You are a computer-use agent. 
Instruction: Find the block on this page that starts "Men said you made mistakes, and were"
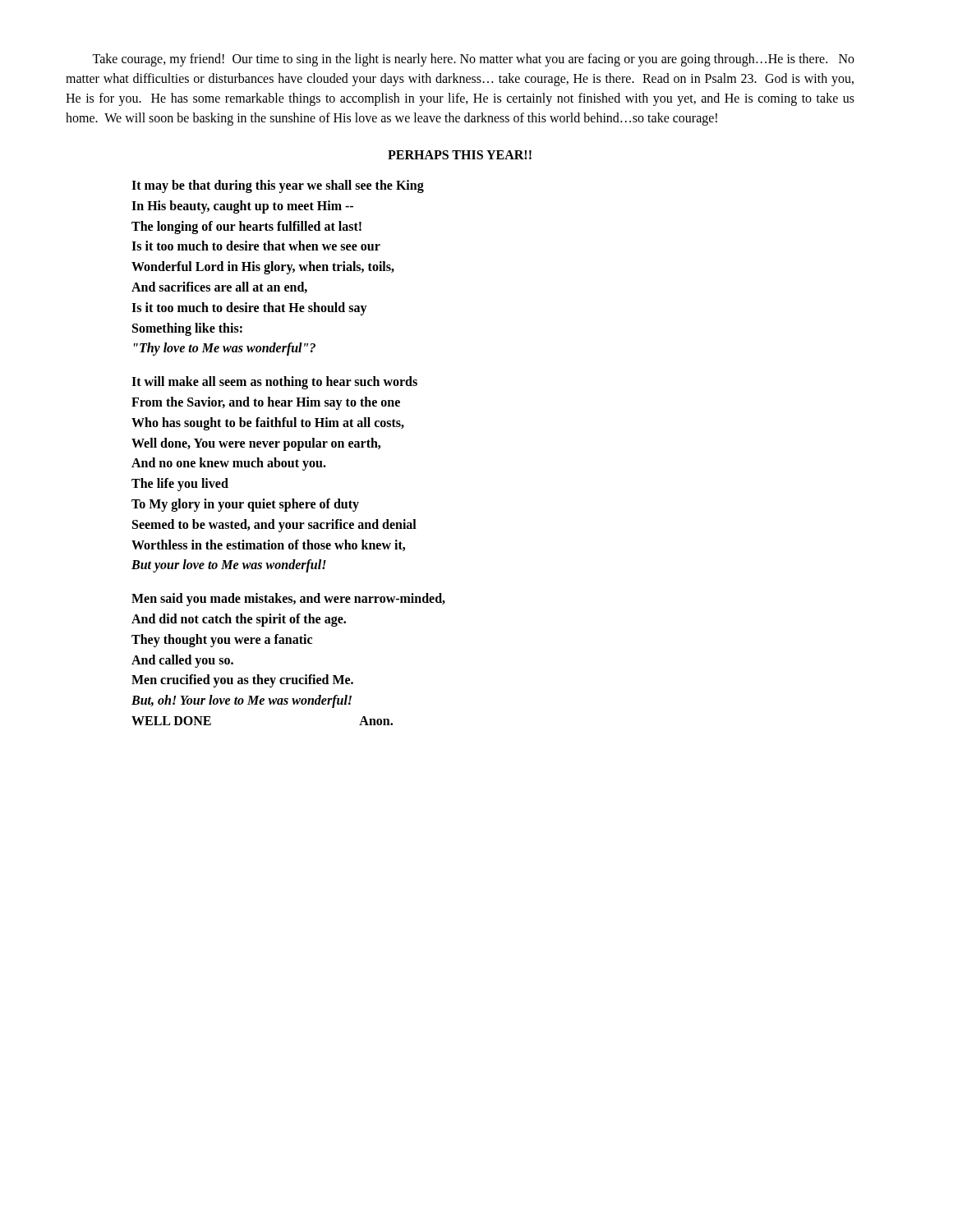coord(288,600)
